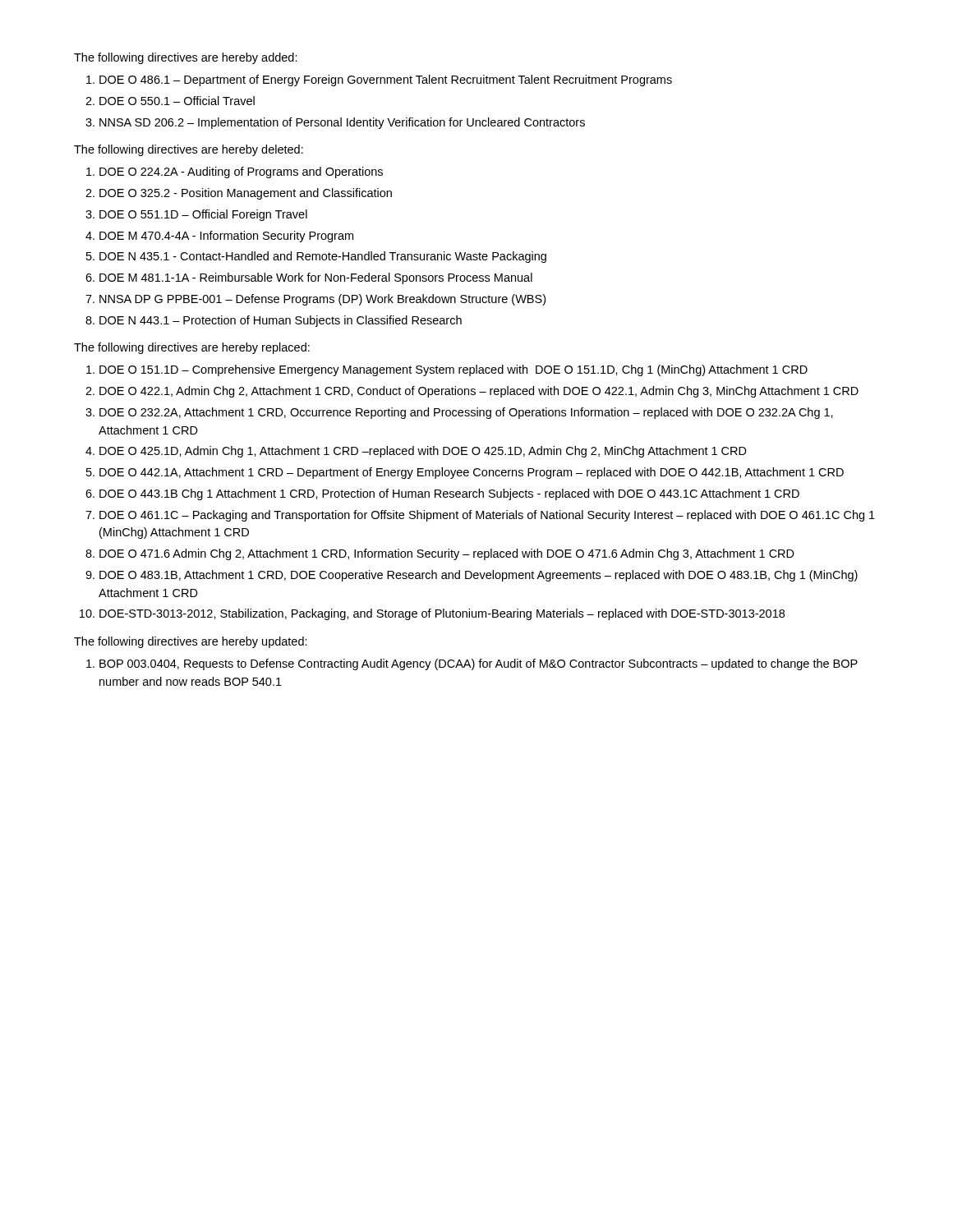This screenshot has width=953, height=1232.
Task: Navigate to the element starting "DOE O 461.1C – Packaging and Transportation for"
Action: [x=487, y=524]
